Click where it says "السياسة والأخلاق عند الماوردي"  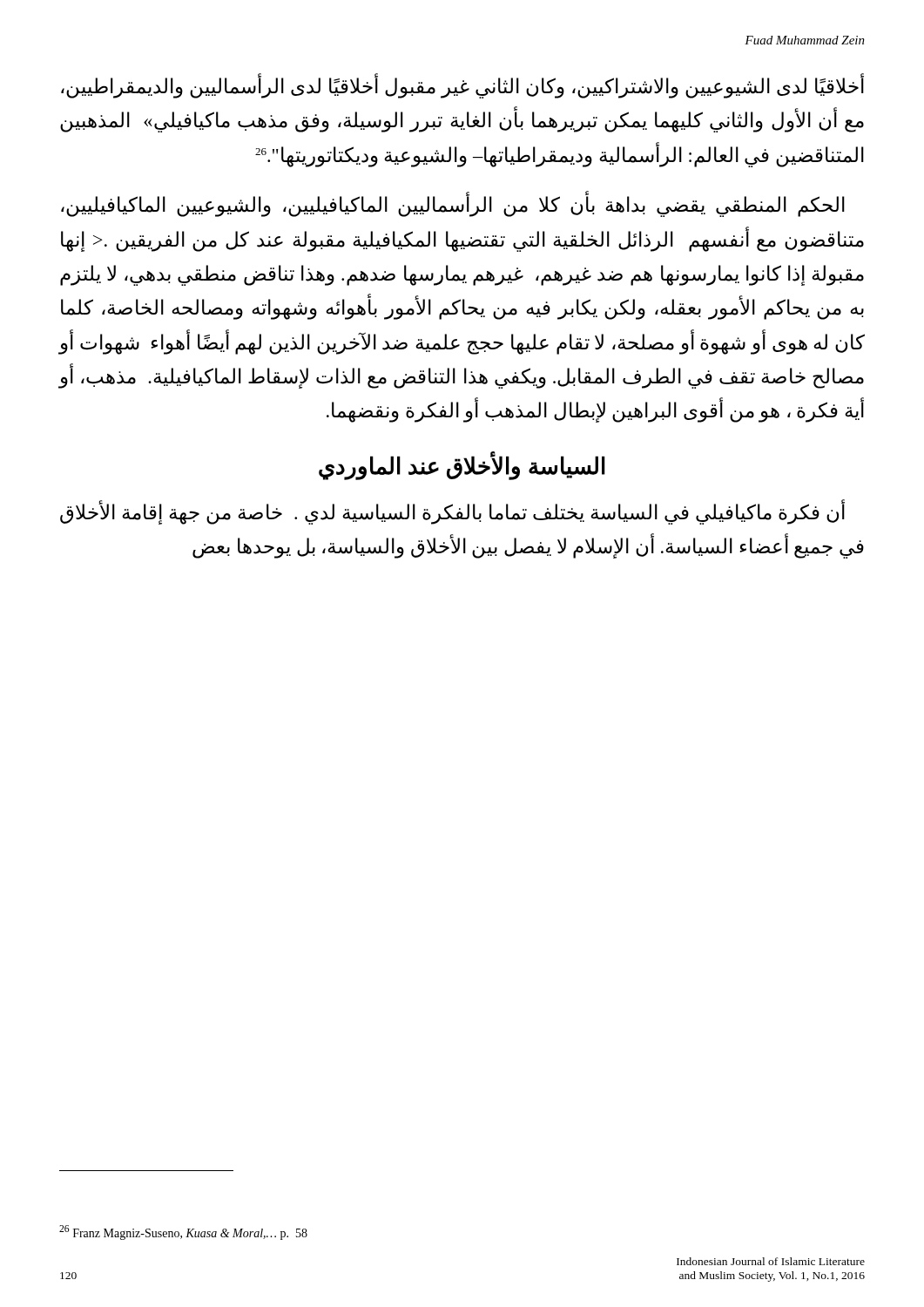click(462, 466)
